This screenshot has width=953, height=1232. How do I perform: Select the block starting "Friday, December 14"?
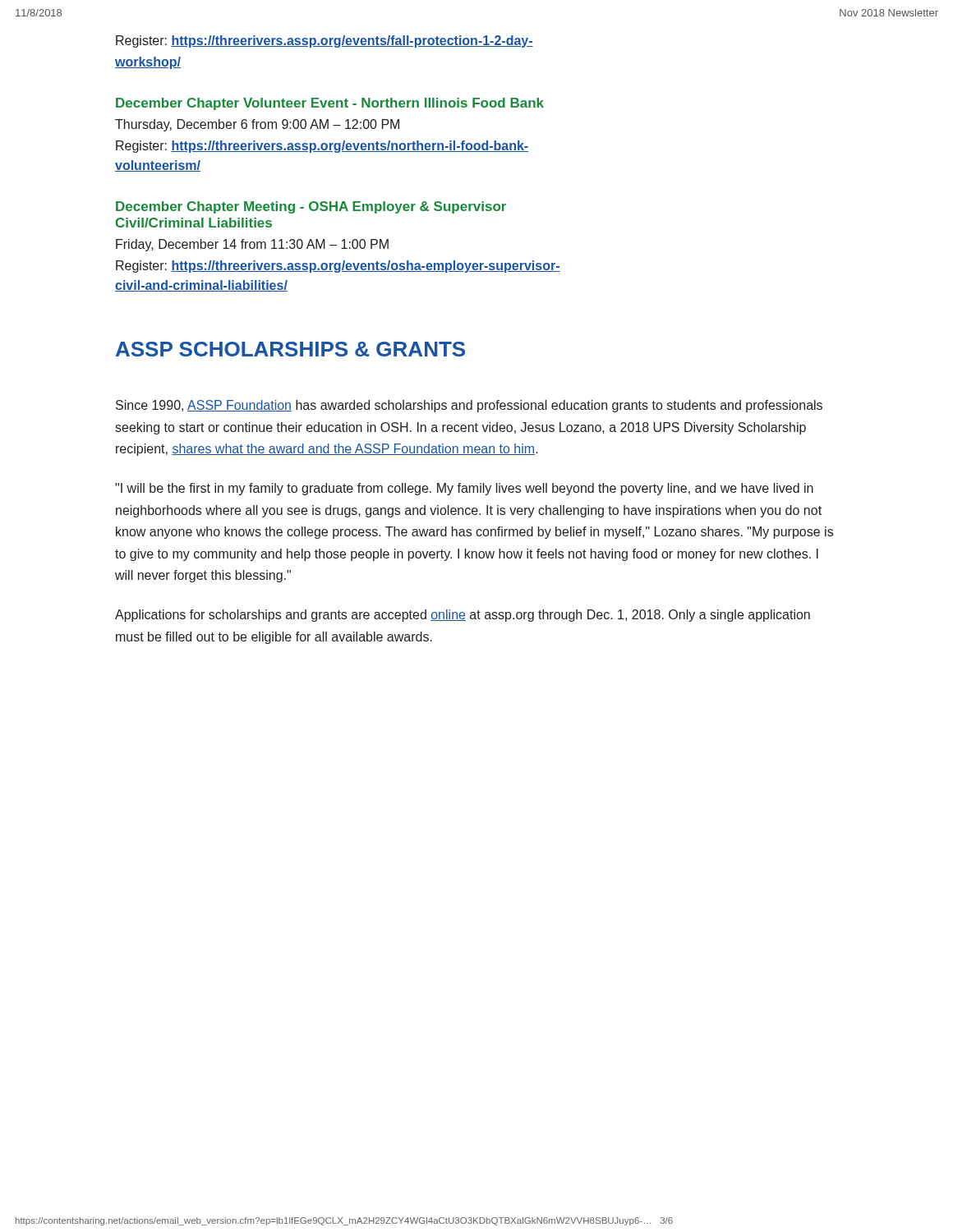[476, 265]
